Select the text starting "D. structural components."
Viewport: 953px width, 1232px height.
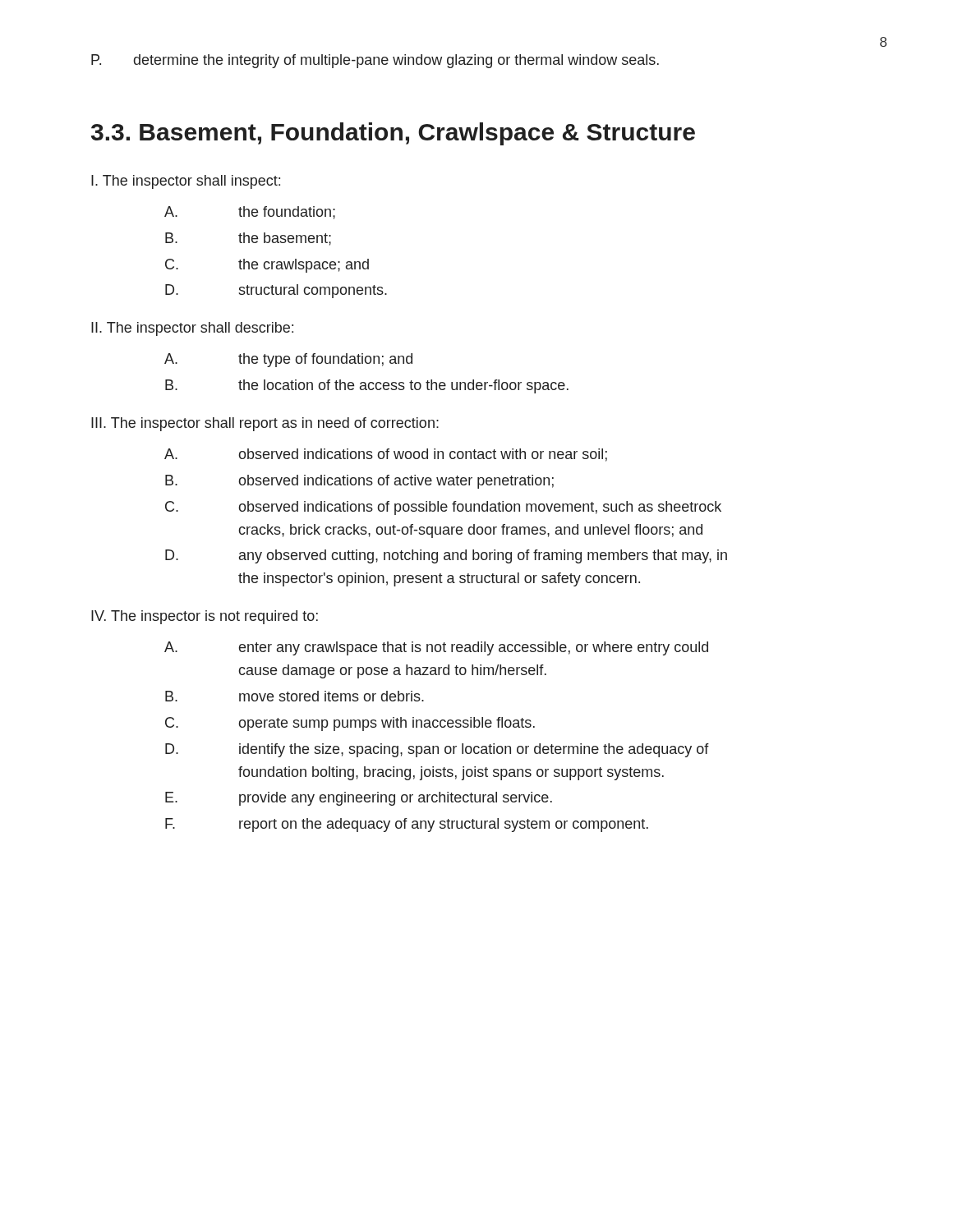pyautogui.click(x=239, y=291)
